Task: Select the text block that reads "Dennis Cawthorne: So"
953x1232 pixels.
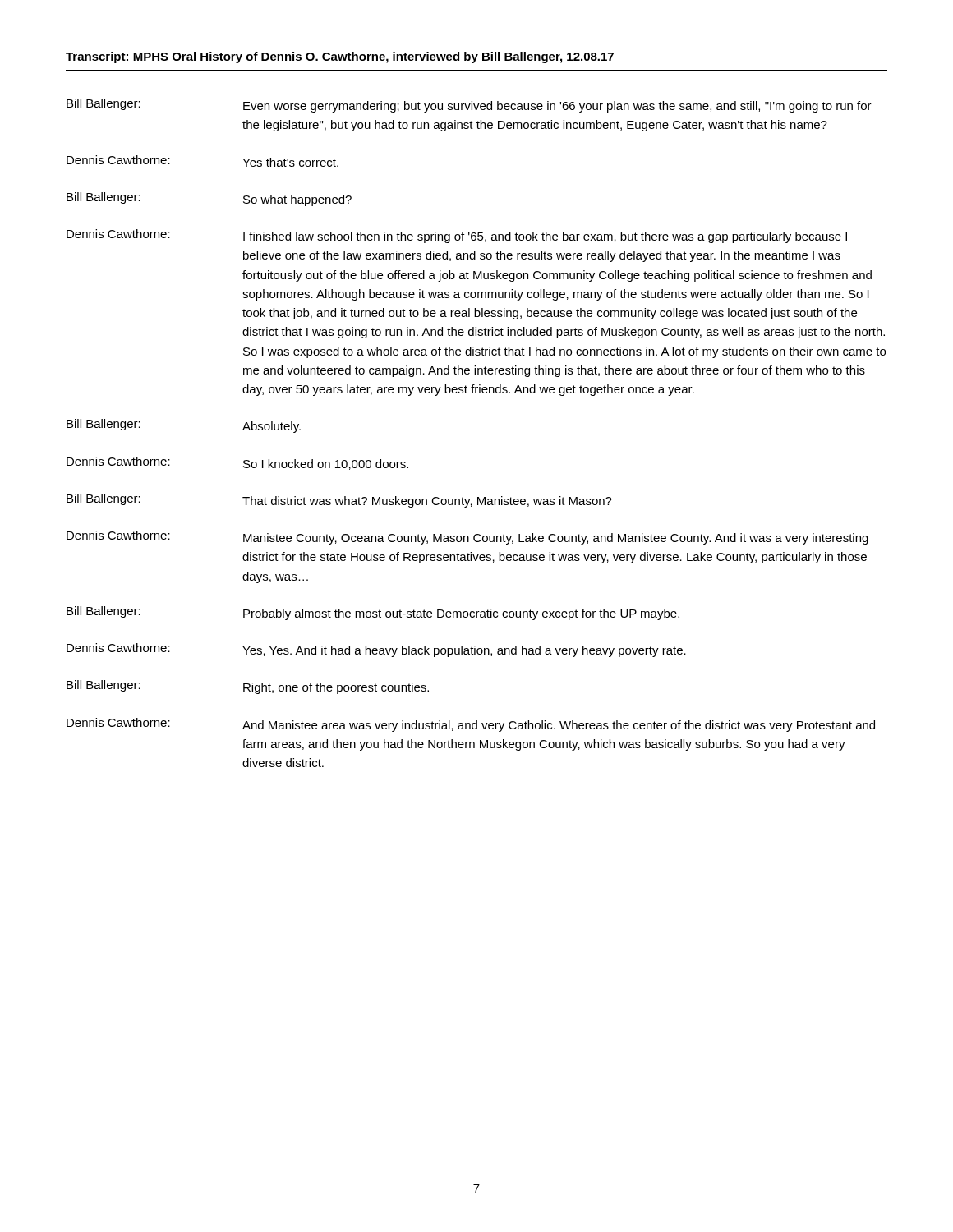Action: [x=111, y=464]
